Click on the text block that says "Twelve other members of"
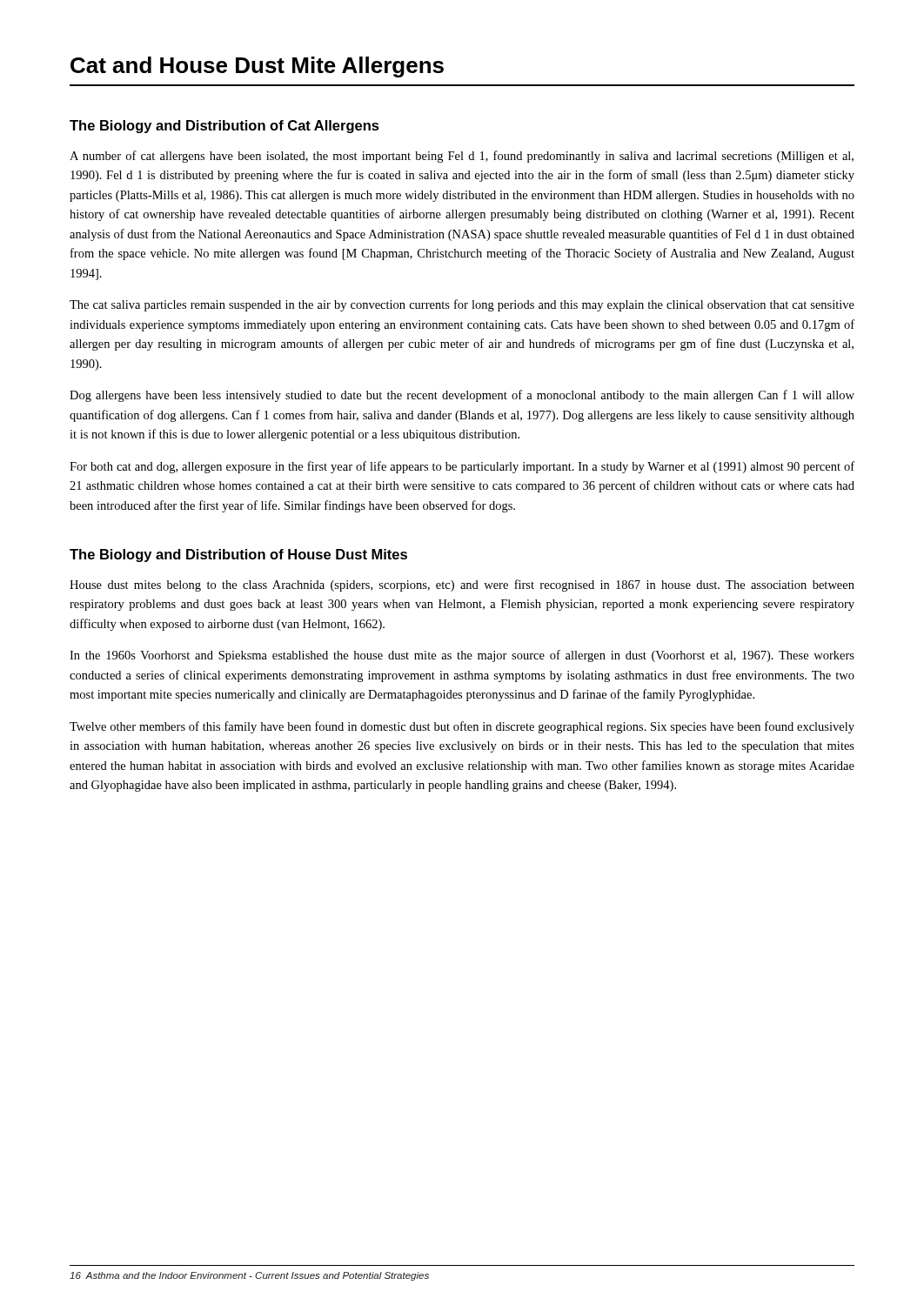The height and width of the screenshot is (1305, 924). pos(462,756)
